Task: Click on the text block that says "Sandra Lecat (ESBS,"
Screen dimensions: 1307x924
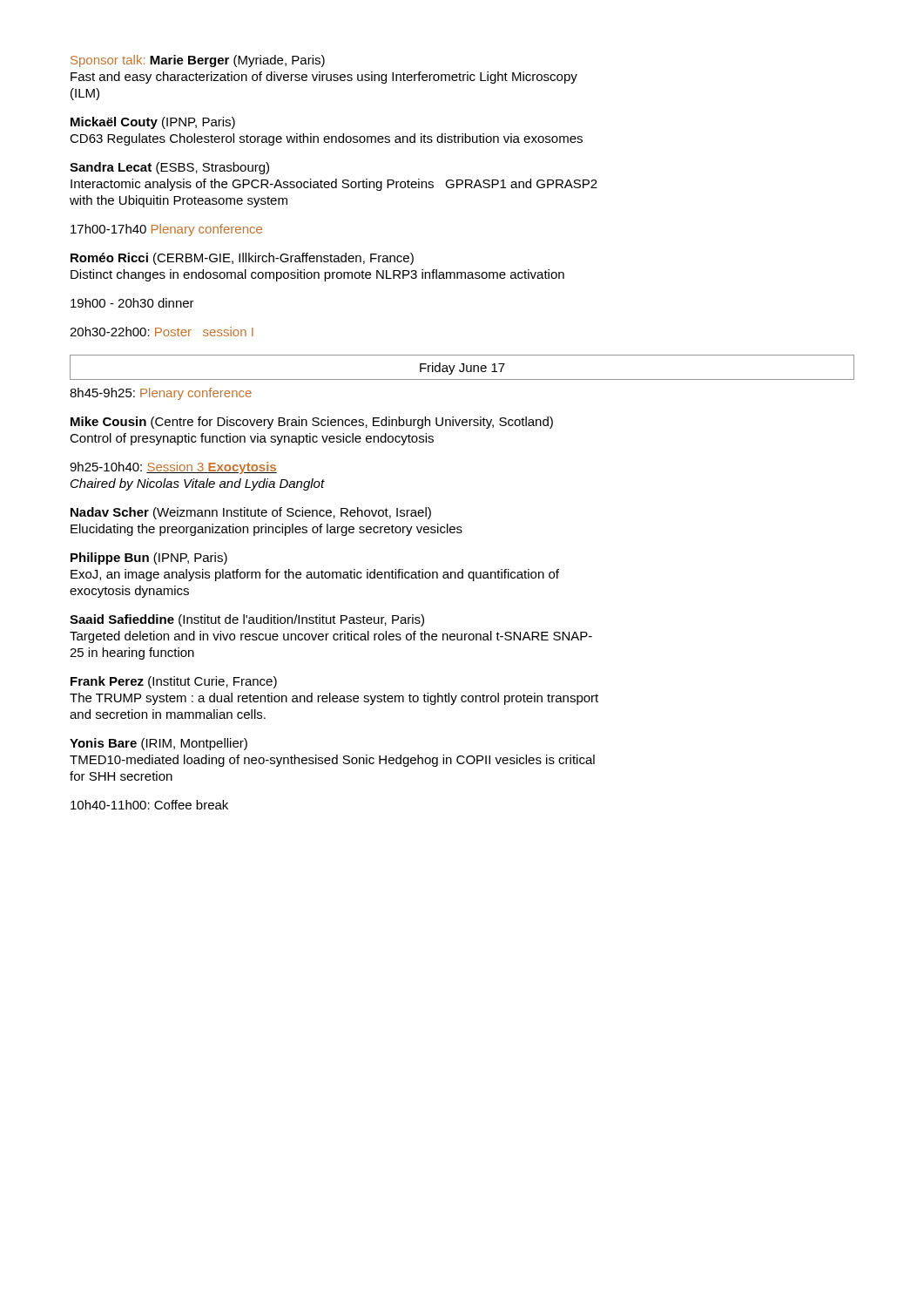Action: pyautogui.click(x=462, y=183)
